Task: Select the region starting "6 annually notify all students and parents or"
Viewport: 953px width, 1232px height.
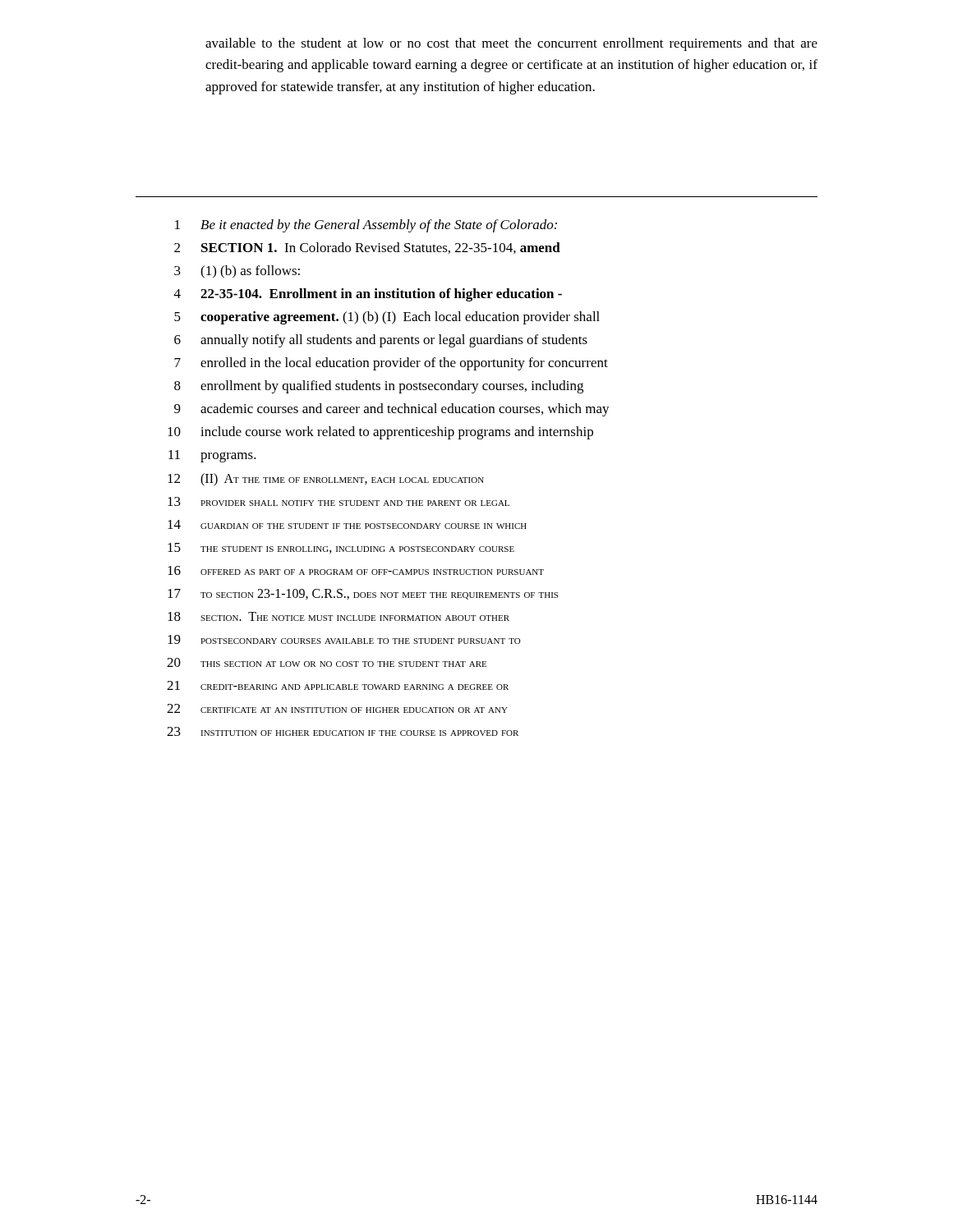Action: [476, 340]
